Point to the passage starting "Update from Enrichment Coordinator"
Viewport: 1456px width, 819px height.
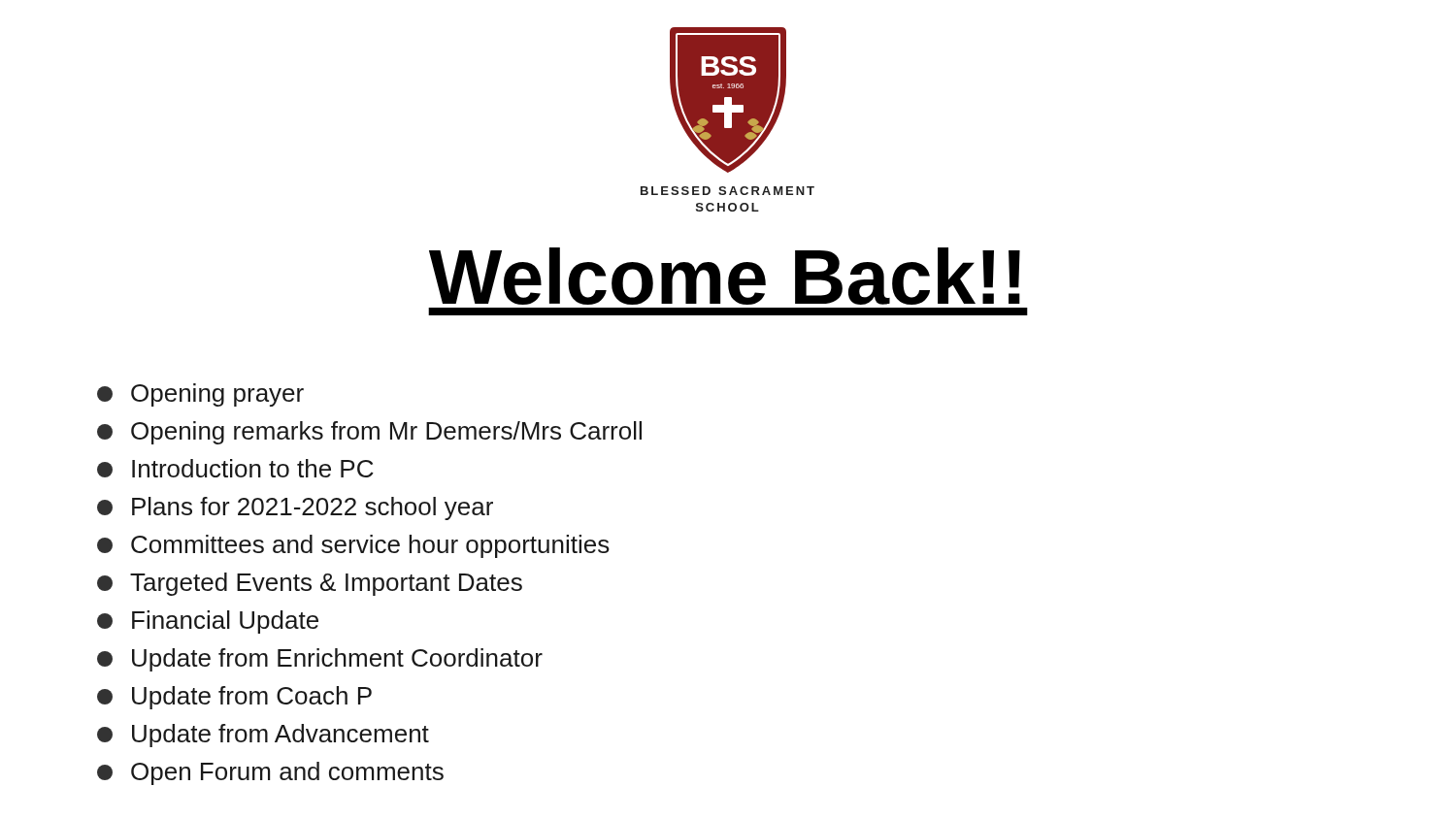[320, 658]
